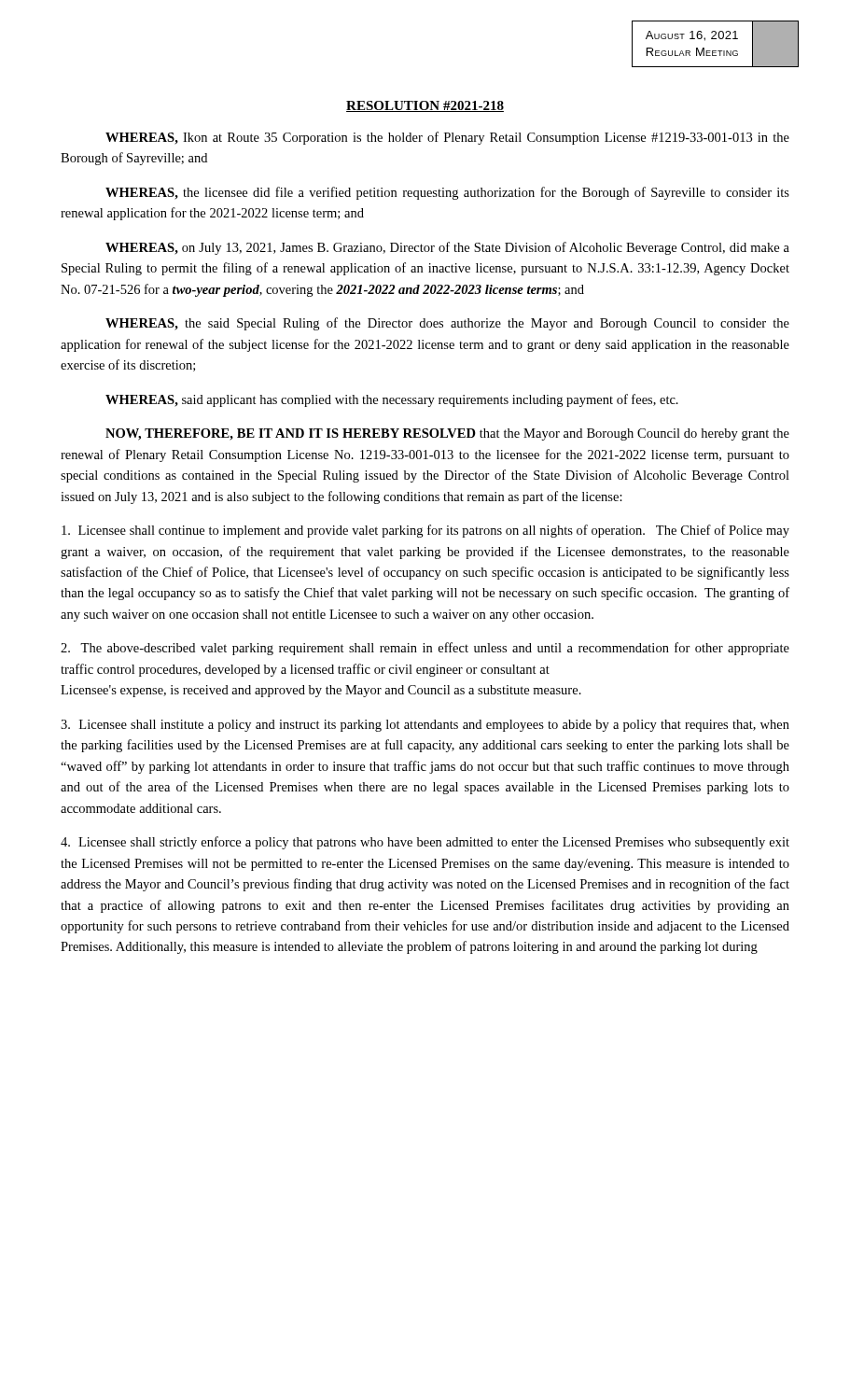Select the list item containing "2. The above-described valet parking requirement"

point(425,669)
